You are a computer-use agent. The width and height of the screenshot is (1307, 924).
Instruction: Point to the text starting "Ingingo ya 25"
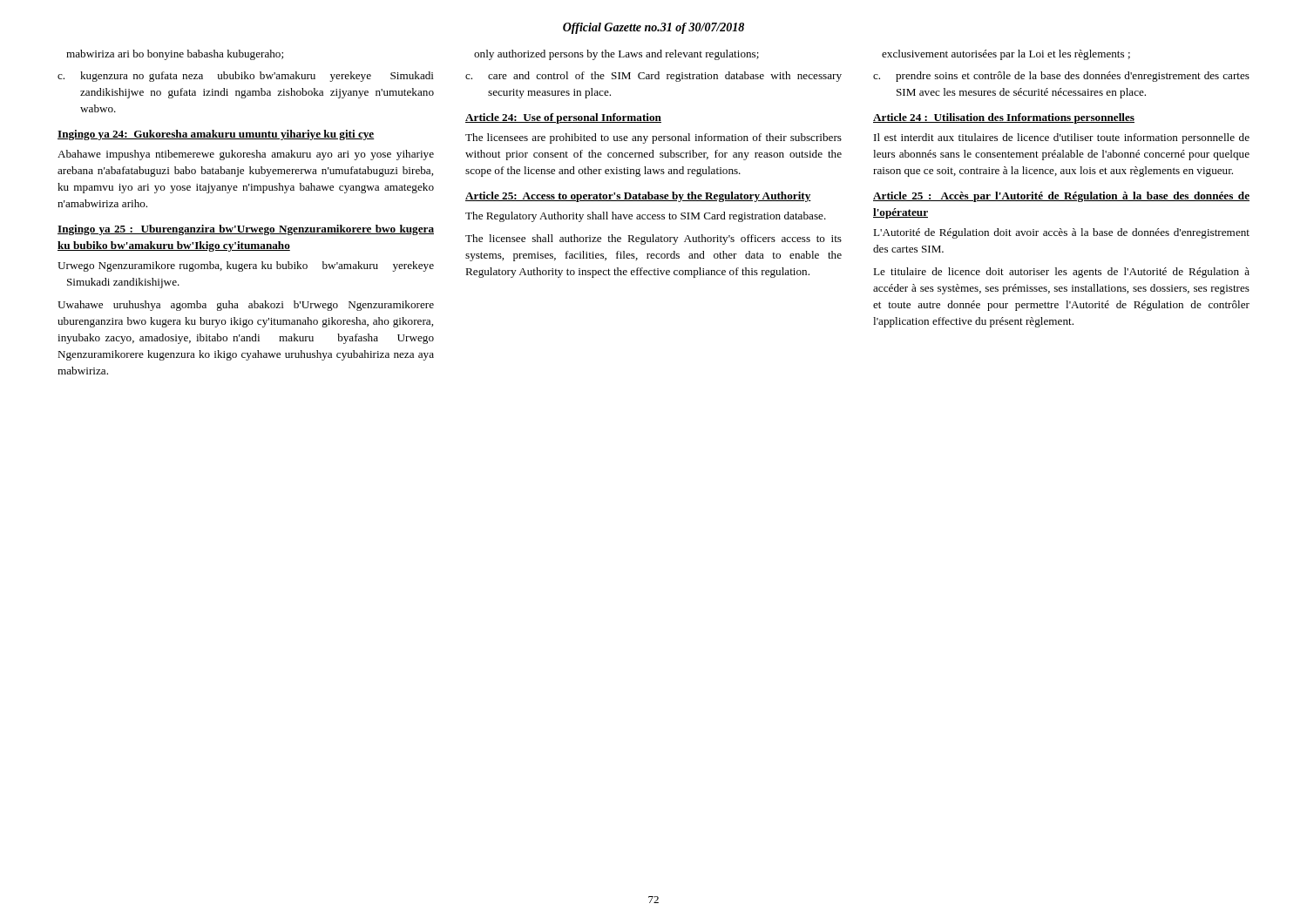[246, 237]
